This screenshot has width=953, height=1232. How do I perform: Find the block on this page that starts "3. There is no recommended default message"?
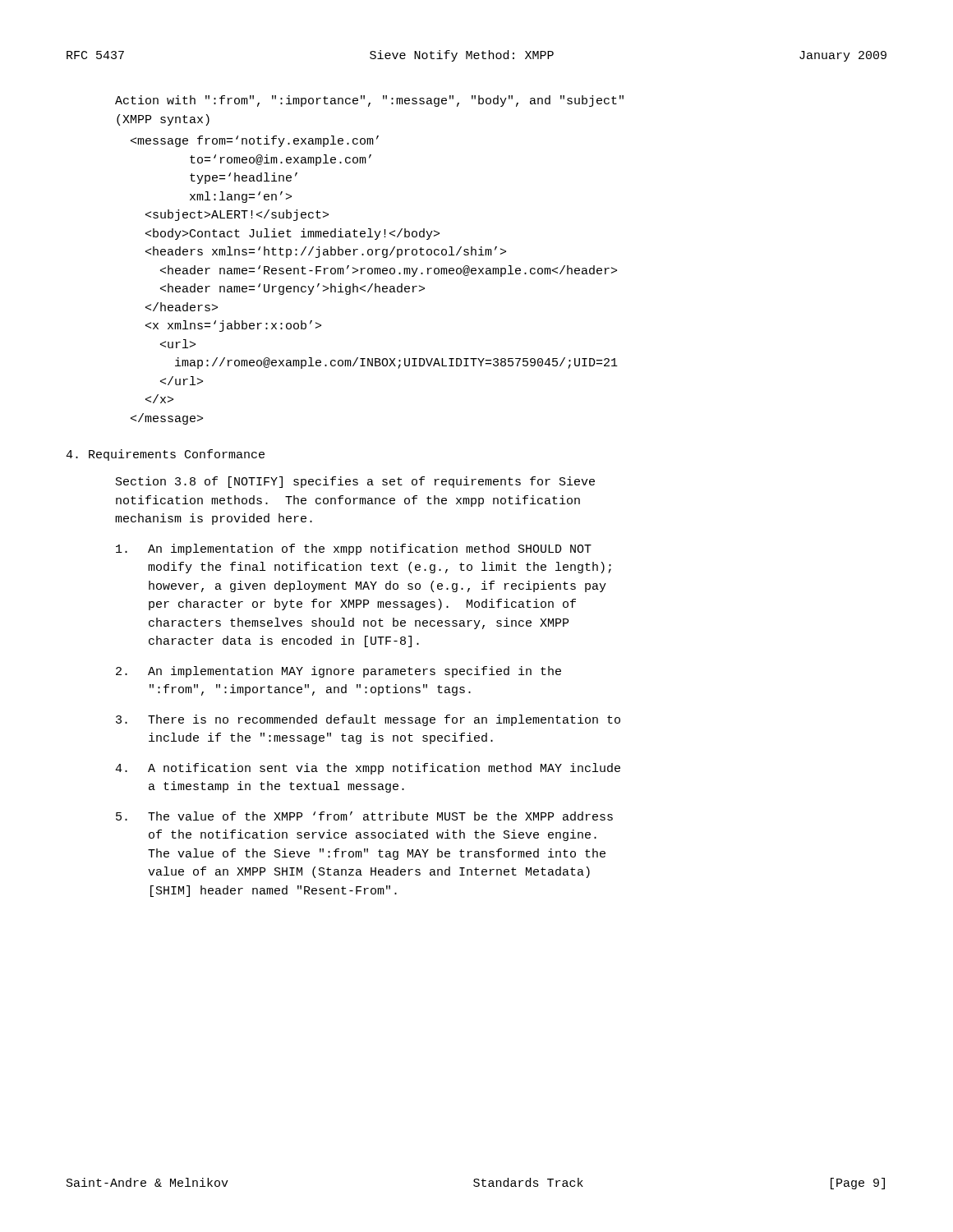point(501,730)
